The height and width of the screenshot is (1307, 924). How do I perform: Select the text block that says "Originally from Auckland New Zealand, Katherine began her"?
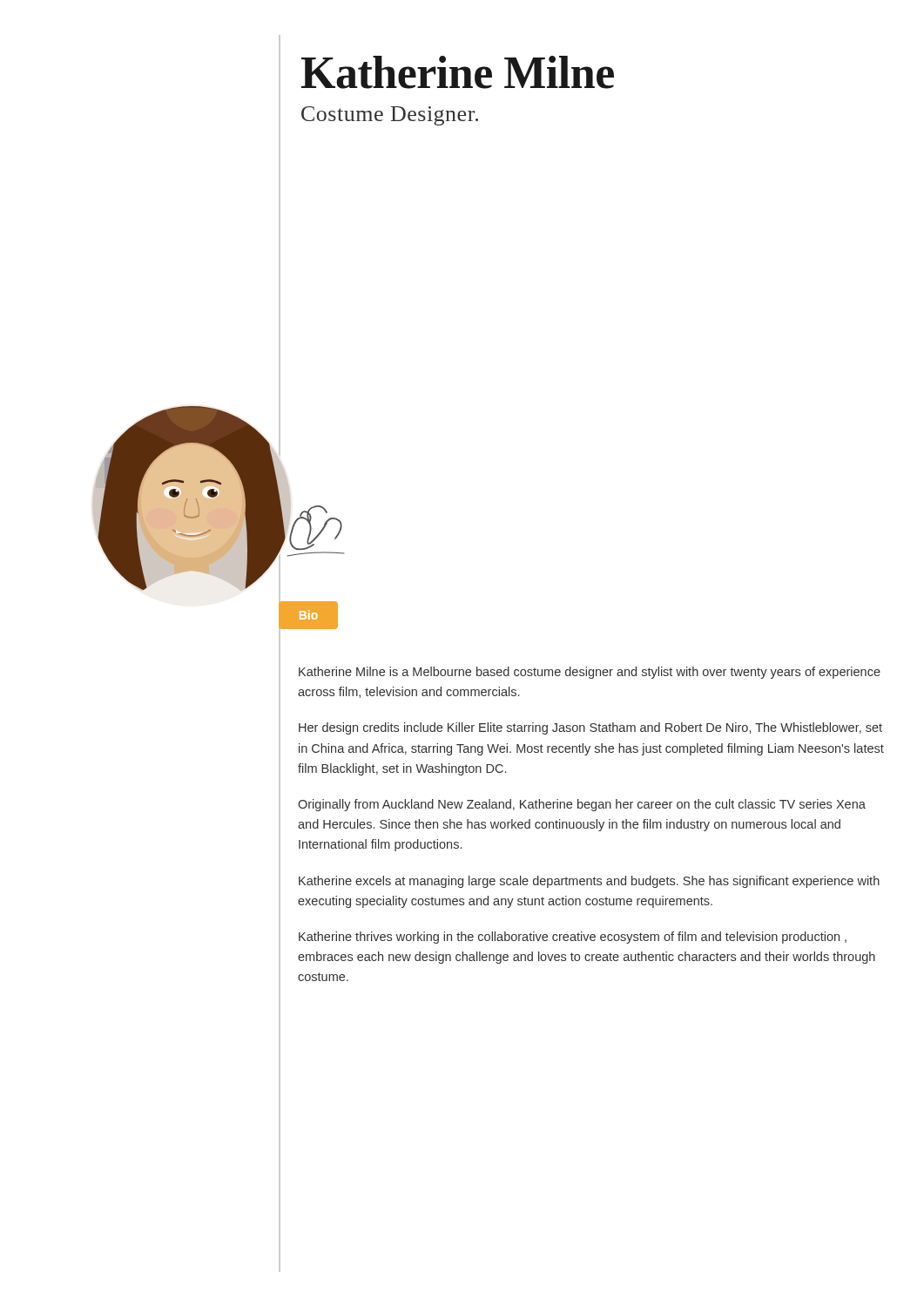(592, 825)
